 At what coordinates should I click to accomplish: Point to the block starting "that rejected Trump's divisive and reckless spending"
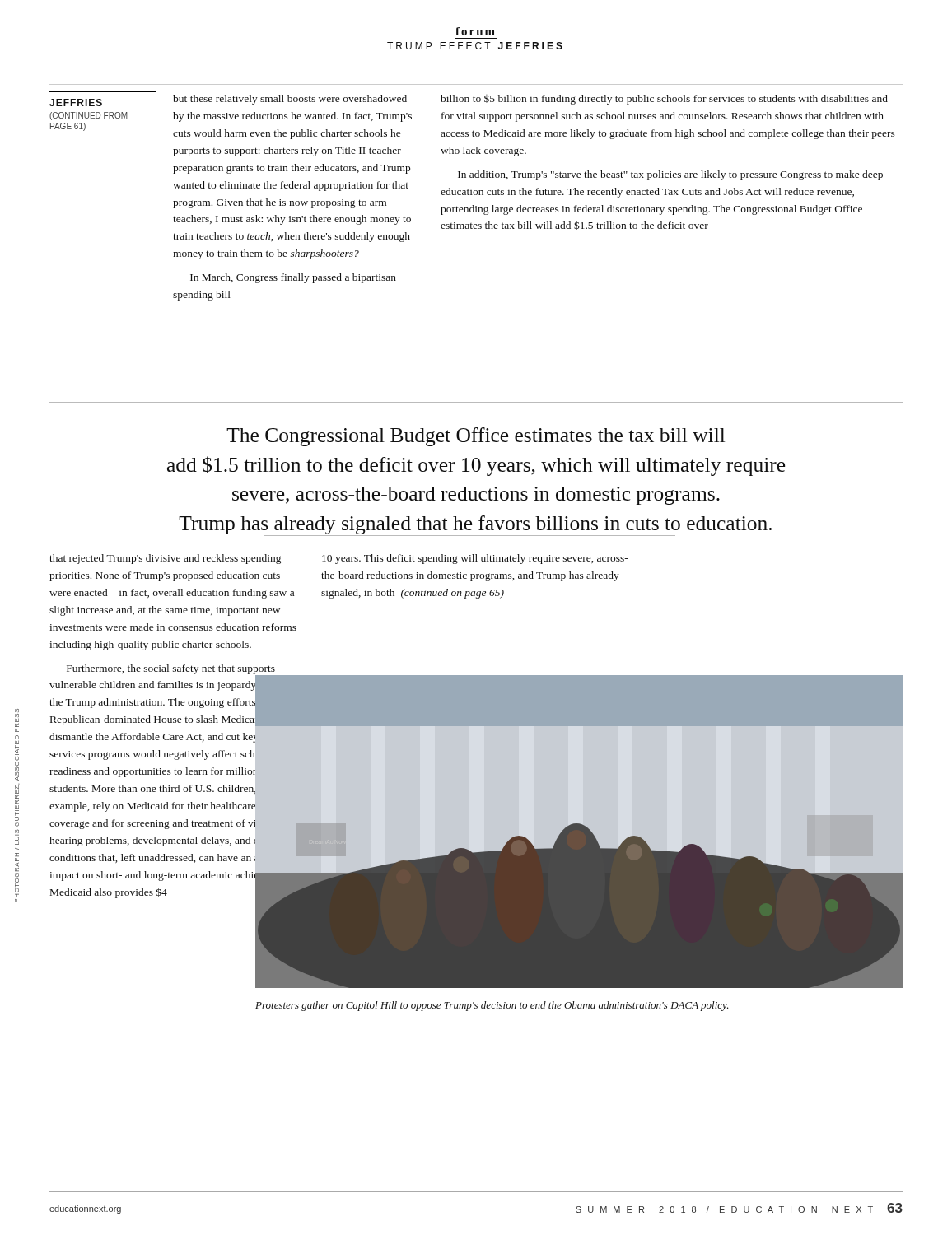tap(173, 726)
